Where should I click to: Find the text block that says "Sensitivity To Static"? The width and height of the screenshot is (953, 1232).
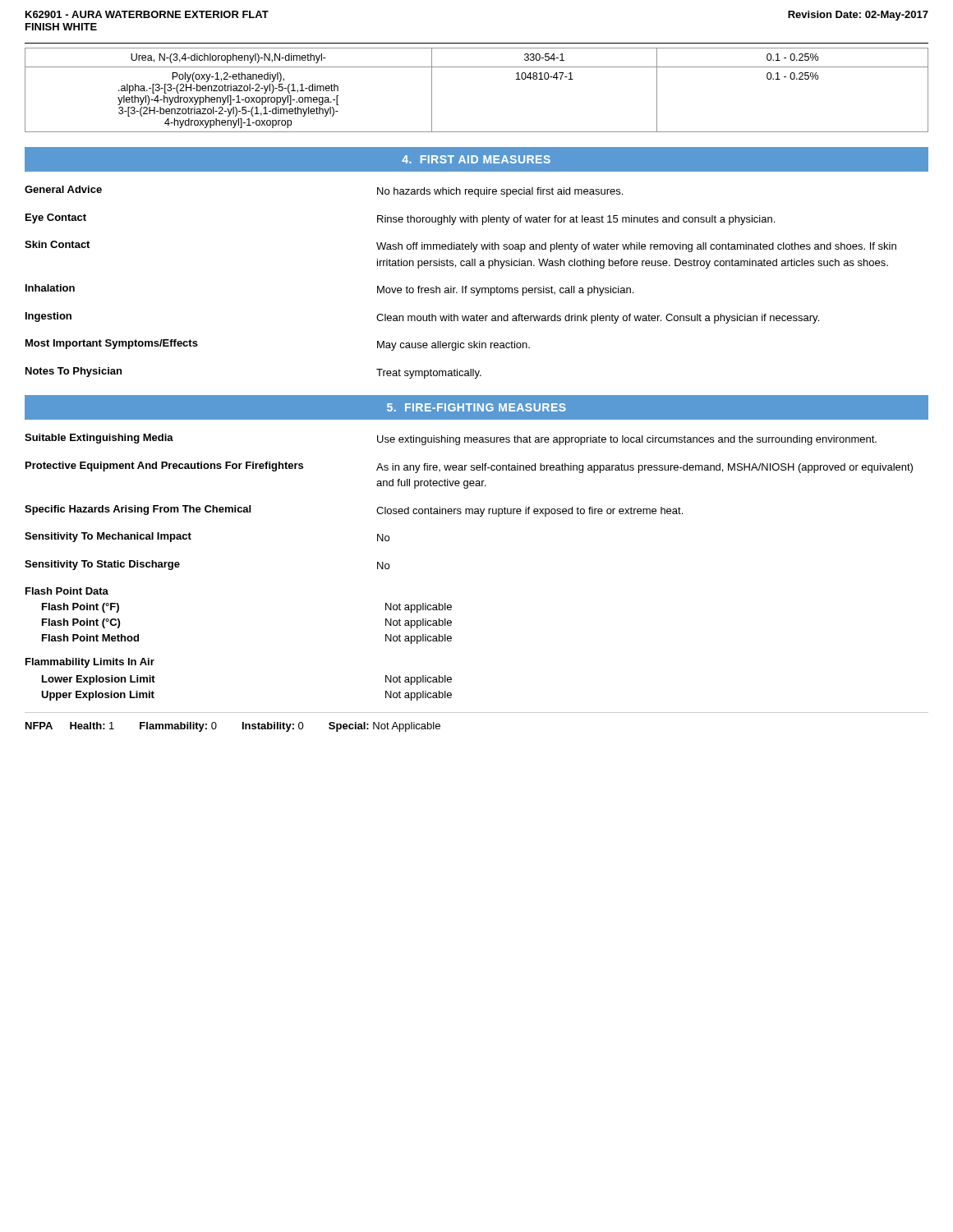coord(110,565)
